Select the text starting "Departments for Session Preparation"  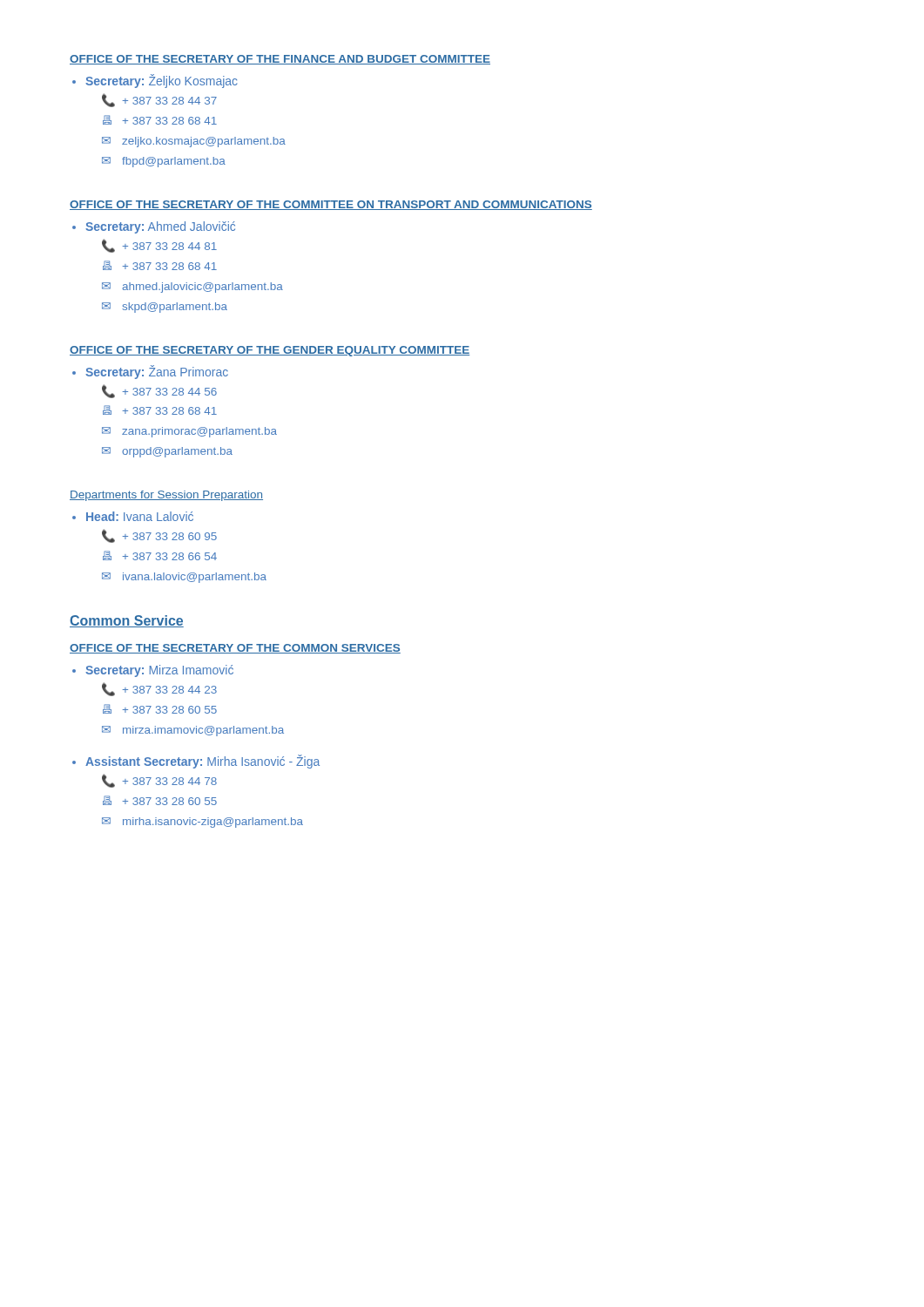(x=166, y=495)
